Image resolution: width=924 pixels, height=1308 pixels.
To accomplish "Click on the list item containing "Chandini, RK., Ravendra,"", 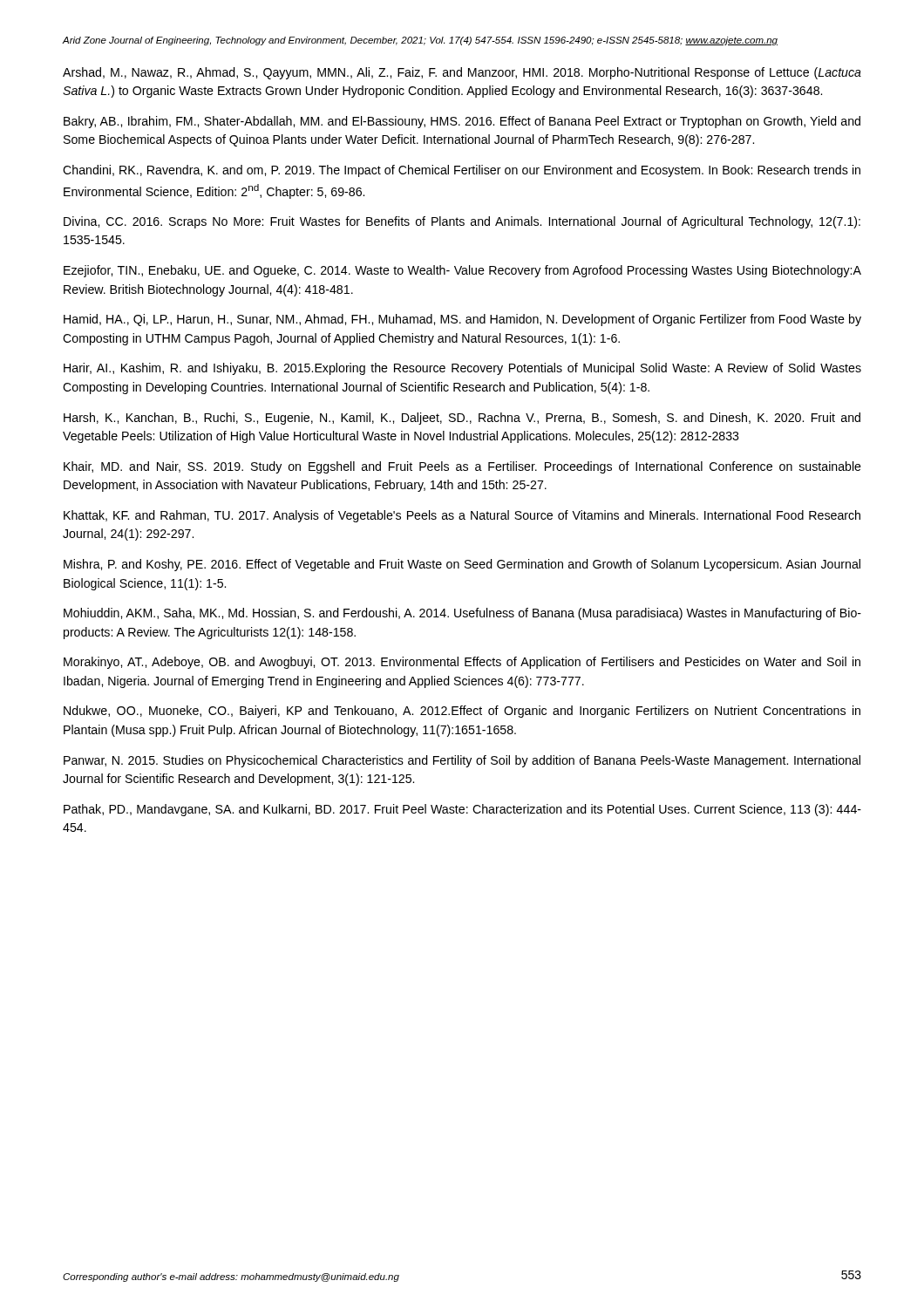I will [x=462, y=181].
